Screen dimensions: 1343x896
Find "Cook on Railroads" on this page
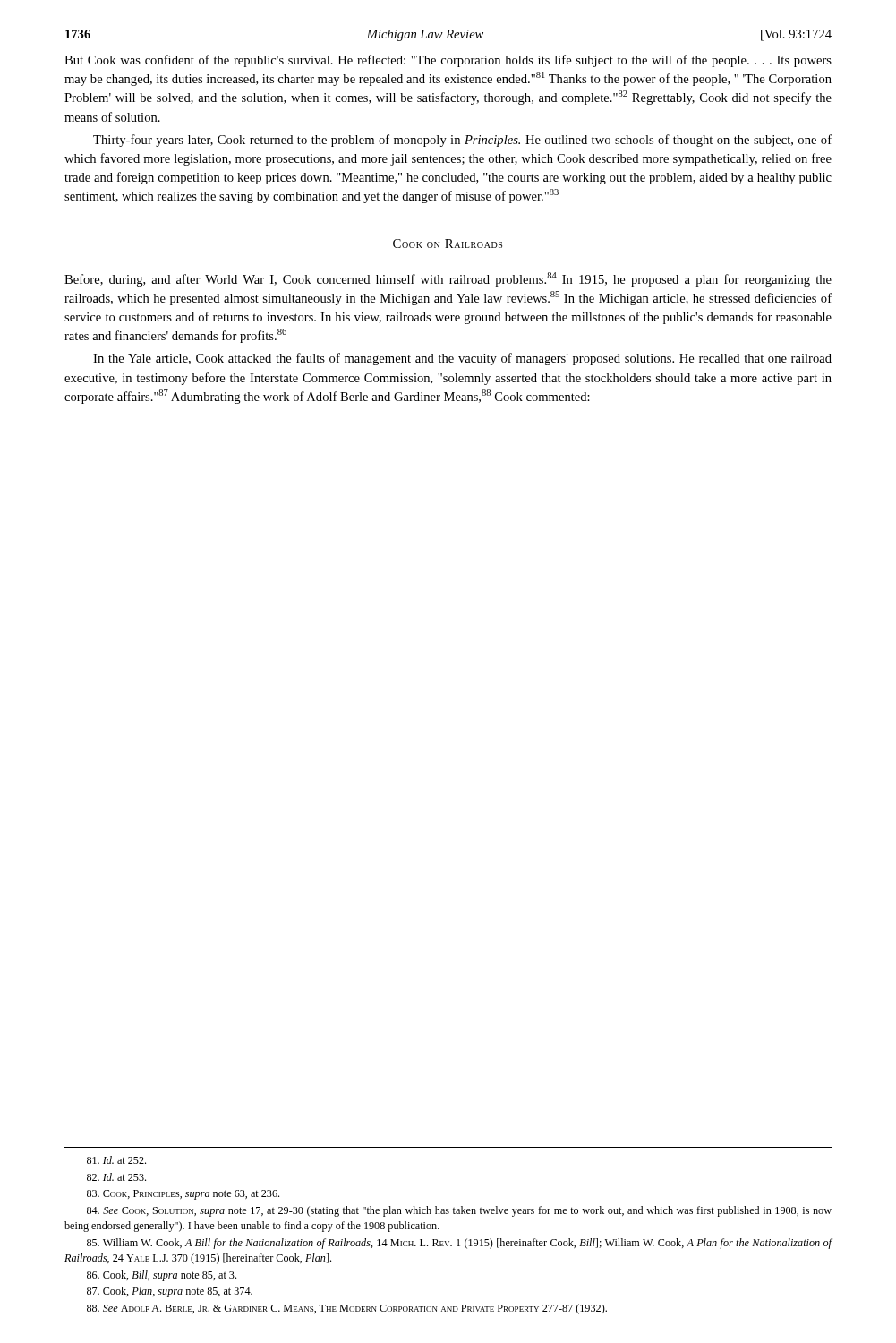448,244
